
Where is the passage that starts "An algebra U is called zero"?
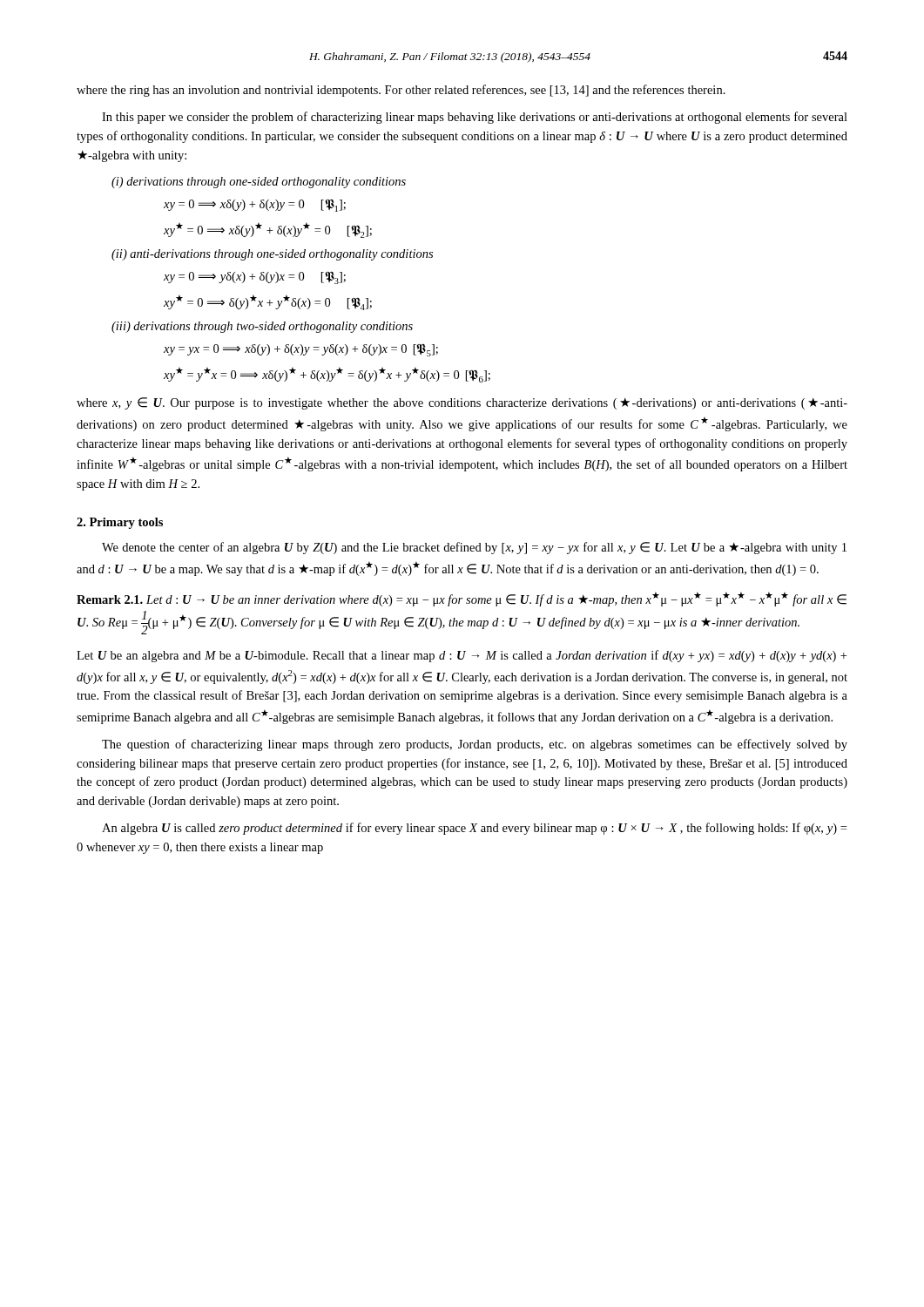[462, 838]
